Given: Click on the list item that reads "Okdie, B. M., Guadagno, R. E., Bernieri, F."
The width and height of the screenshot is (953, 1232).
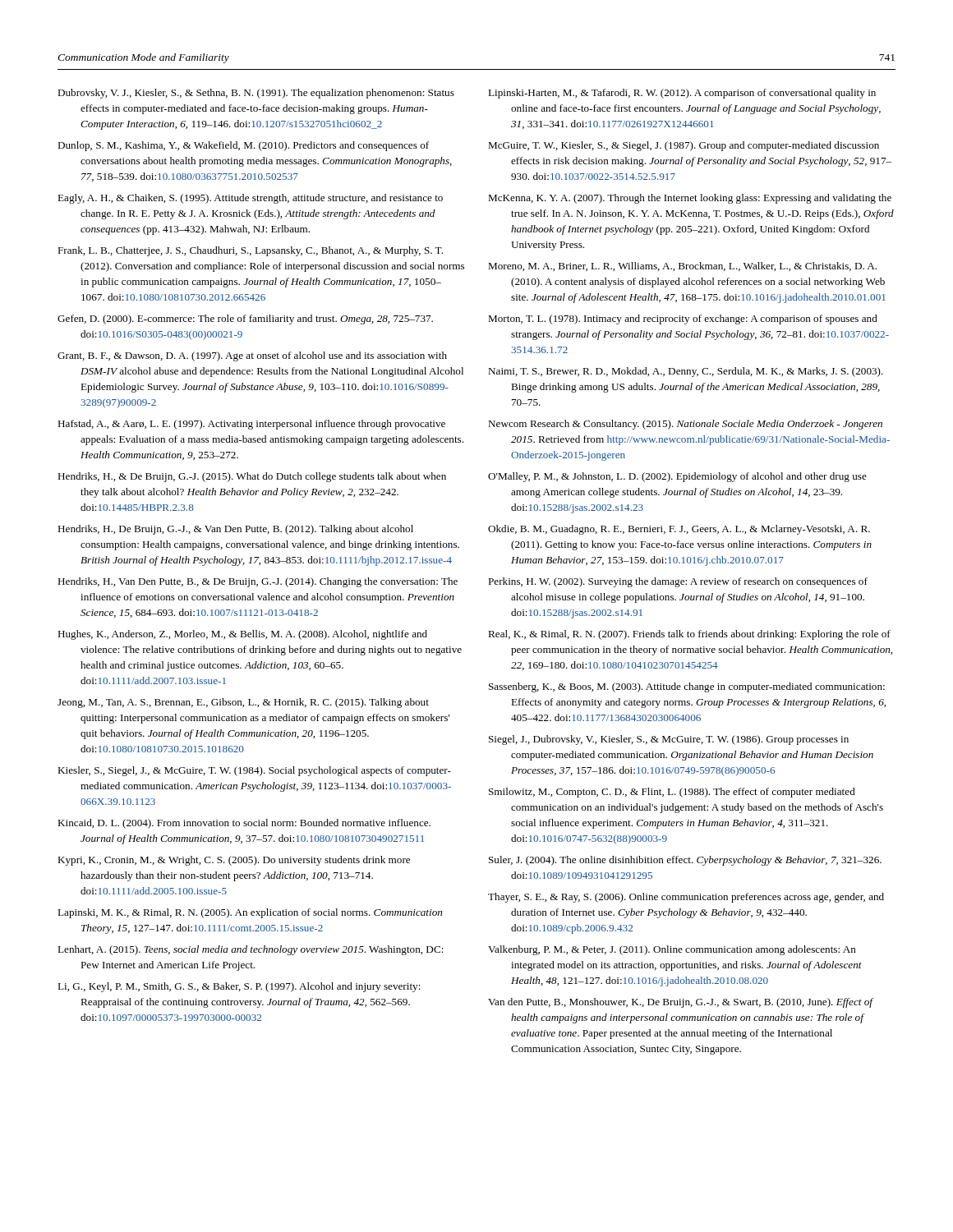Looking at the screenshot, I should (x=680, y=544).
